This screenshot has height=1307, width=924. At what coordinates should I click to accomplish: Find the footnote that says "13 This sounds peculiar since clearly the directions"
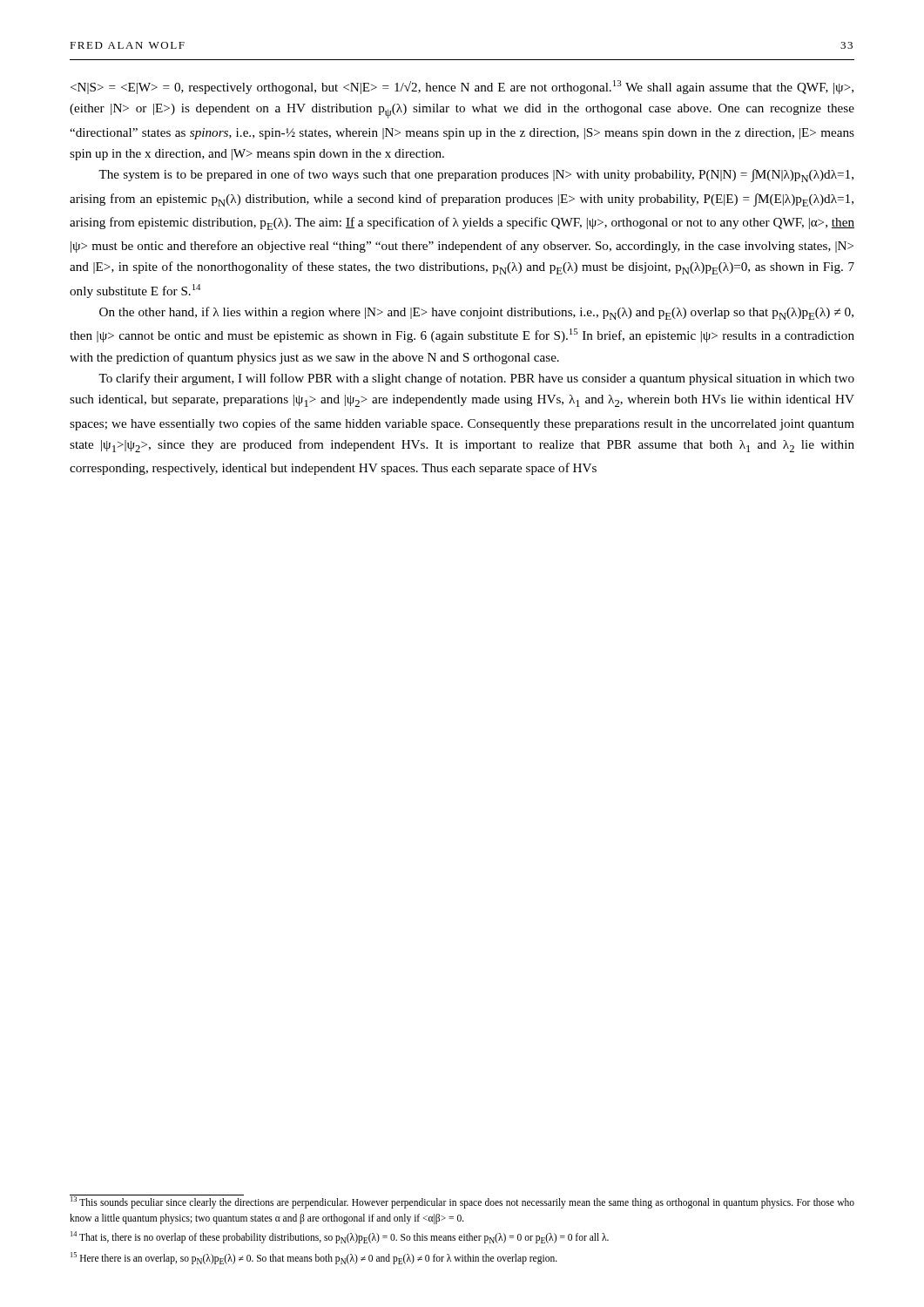(462, 1209)
